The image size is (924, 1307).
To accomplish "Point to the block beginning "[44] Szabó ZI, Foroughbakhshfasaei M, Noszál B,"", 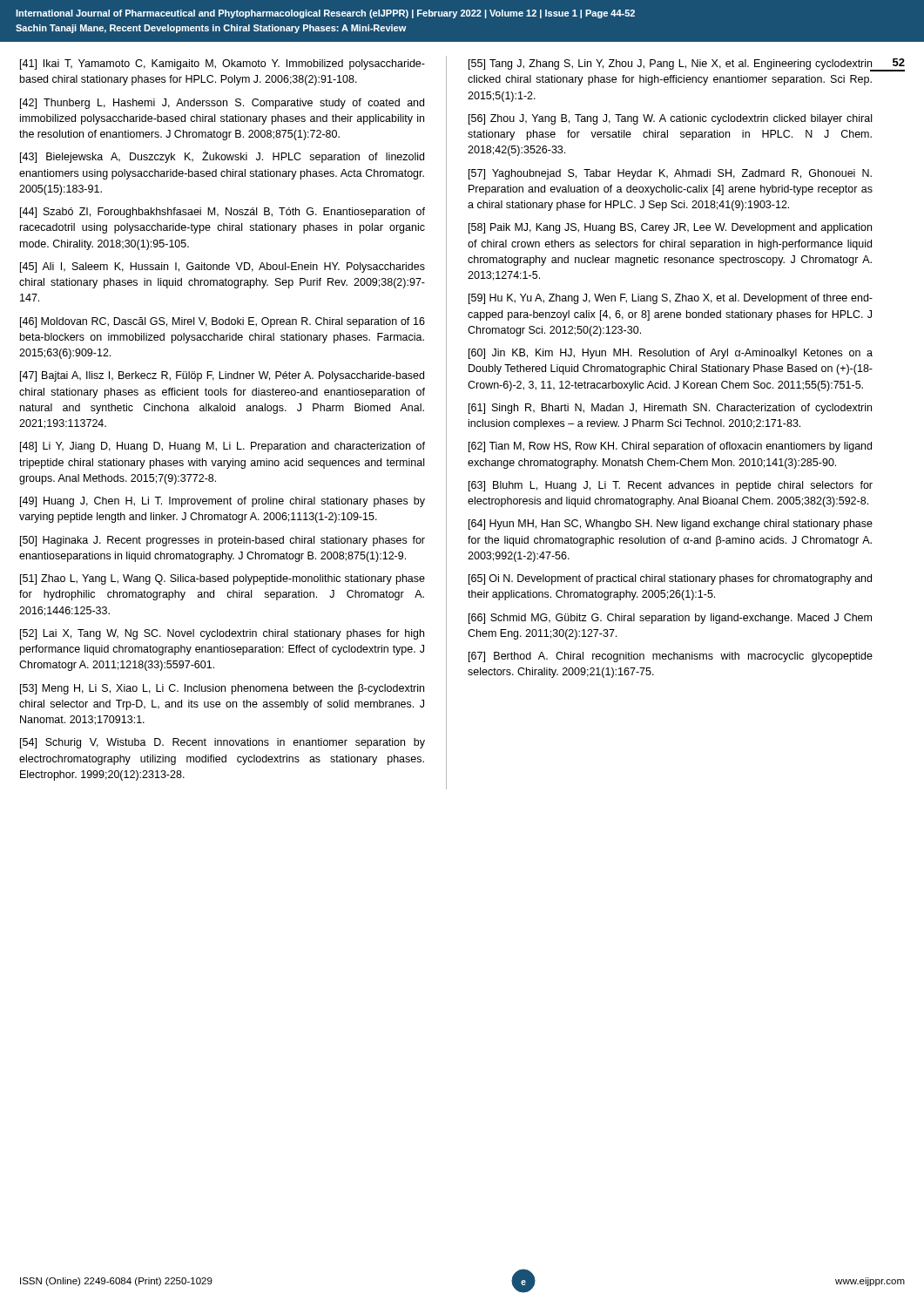I will tap(222, 228).
